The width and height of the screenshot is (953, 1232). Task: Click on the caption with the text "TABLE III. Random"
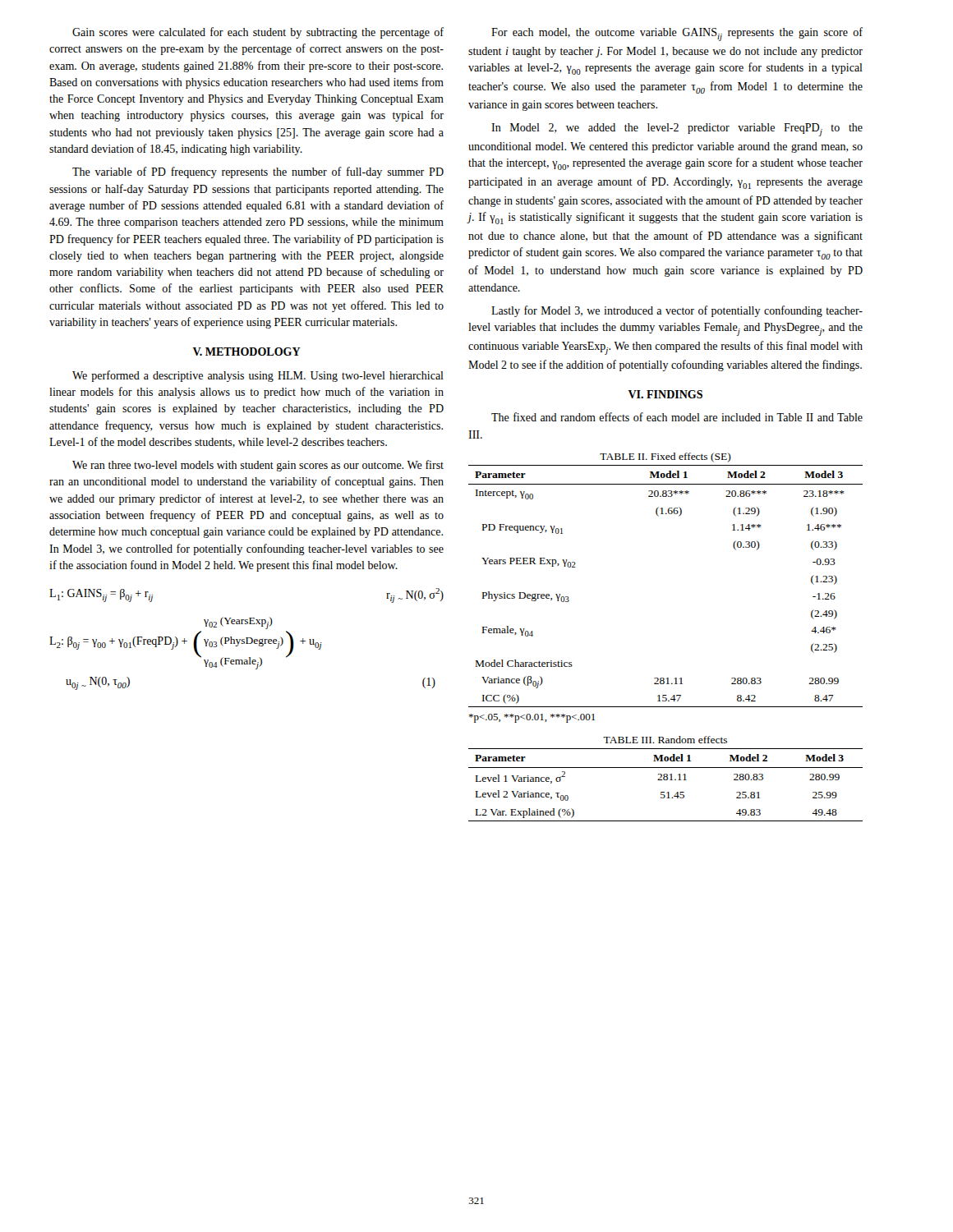pyautogui.click(x=665, y=740)
